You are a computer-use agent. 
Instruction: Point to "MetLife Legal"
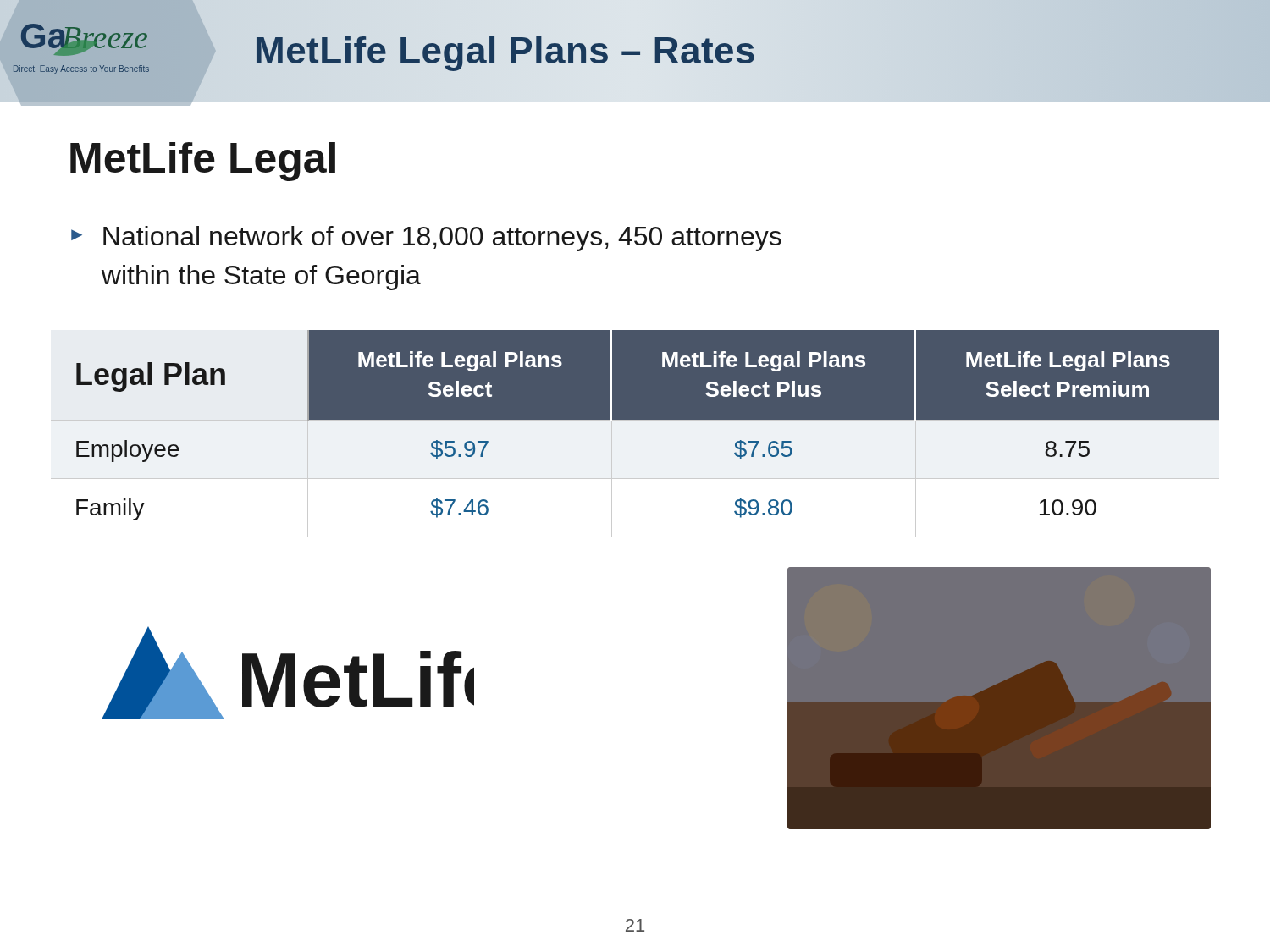(x=203, y=158)
